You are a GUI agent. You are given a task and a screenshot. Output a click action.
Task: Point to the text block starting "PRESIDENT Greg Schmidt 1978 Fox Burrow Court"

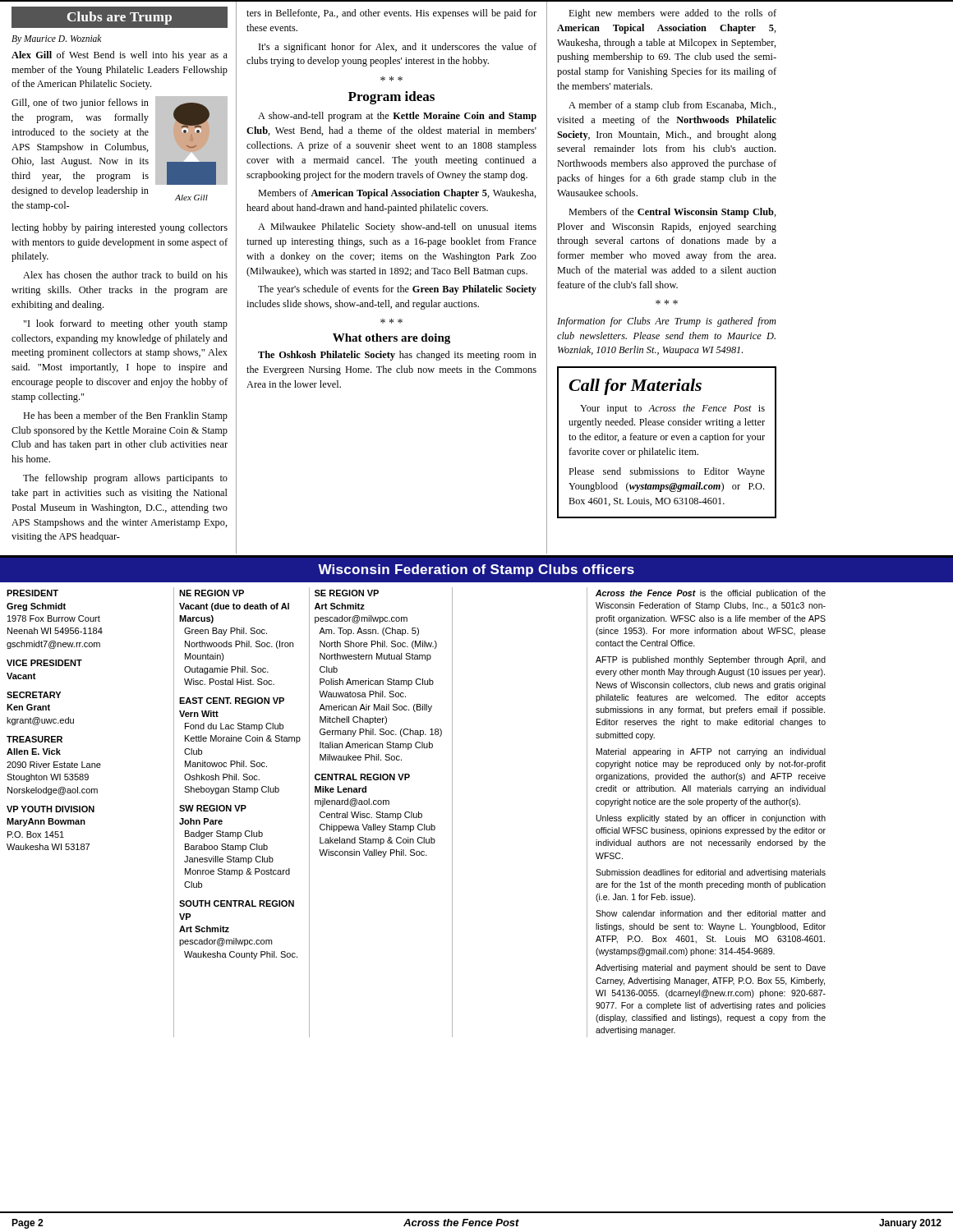click(x=32, y=593)
